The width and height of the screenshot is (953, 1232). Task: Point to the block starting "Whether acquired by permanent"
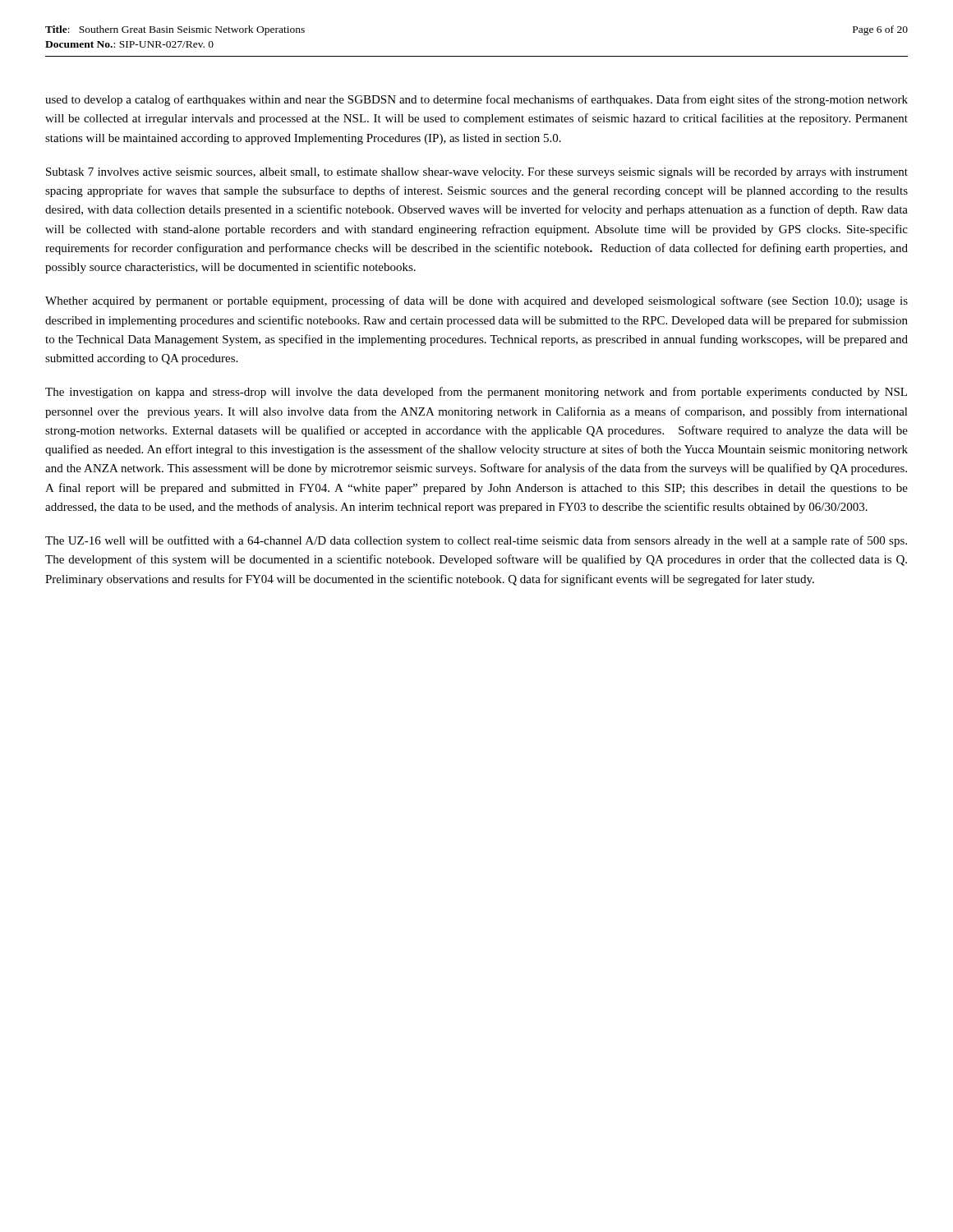(476, 329)
